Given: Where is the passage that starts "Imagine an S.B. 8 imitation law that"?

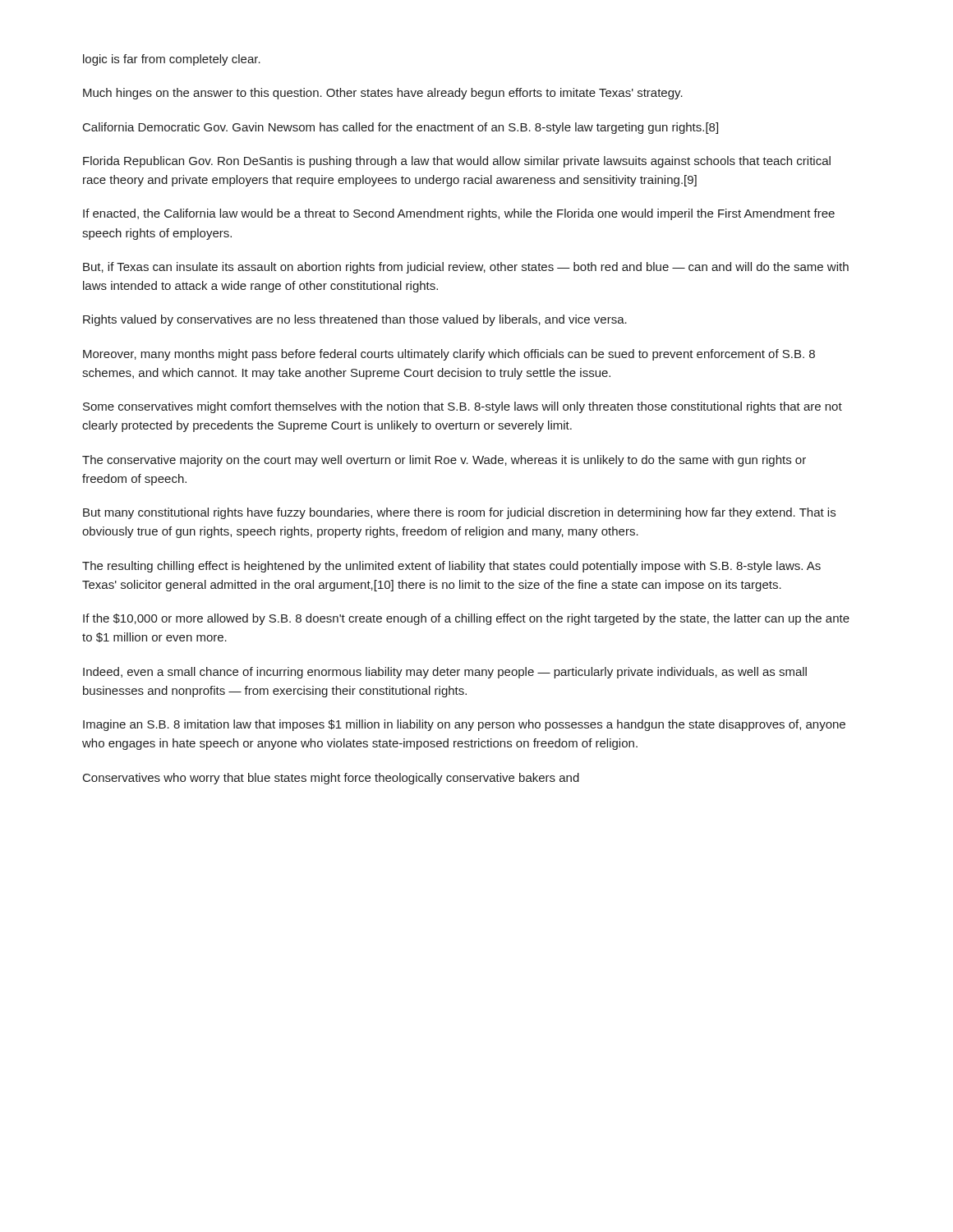Looking at the screenshot, I should pyautogui.click(x=464, y=734).
